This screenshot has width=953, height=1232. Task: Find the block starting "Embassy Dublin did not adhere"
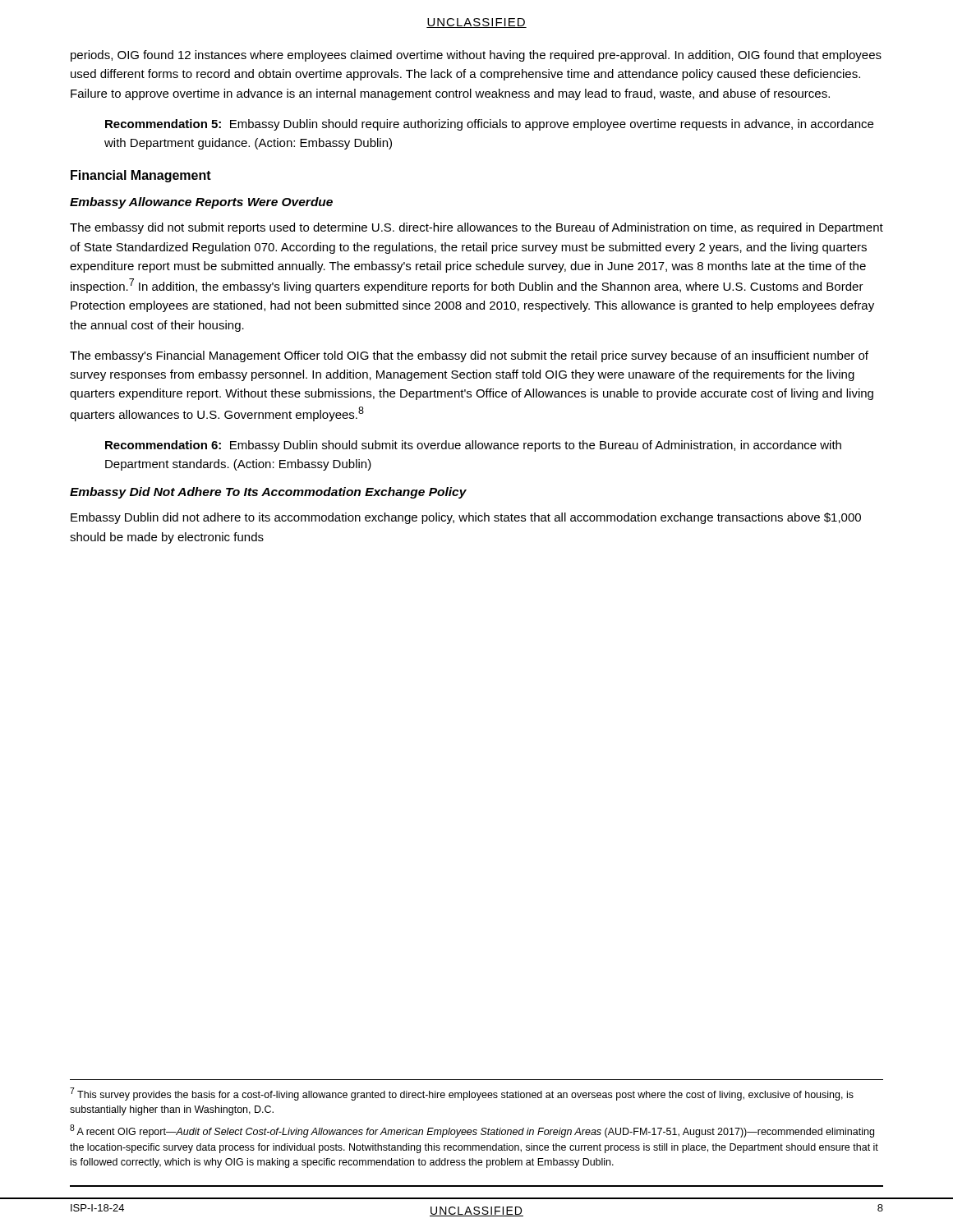466,527
